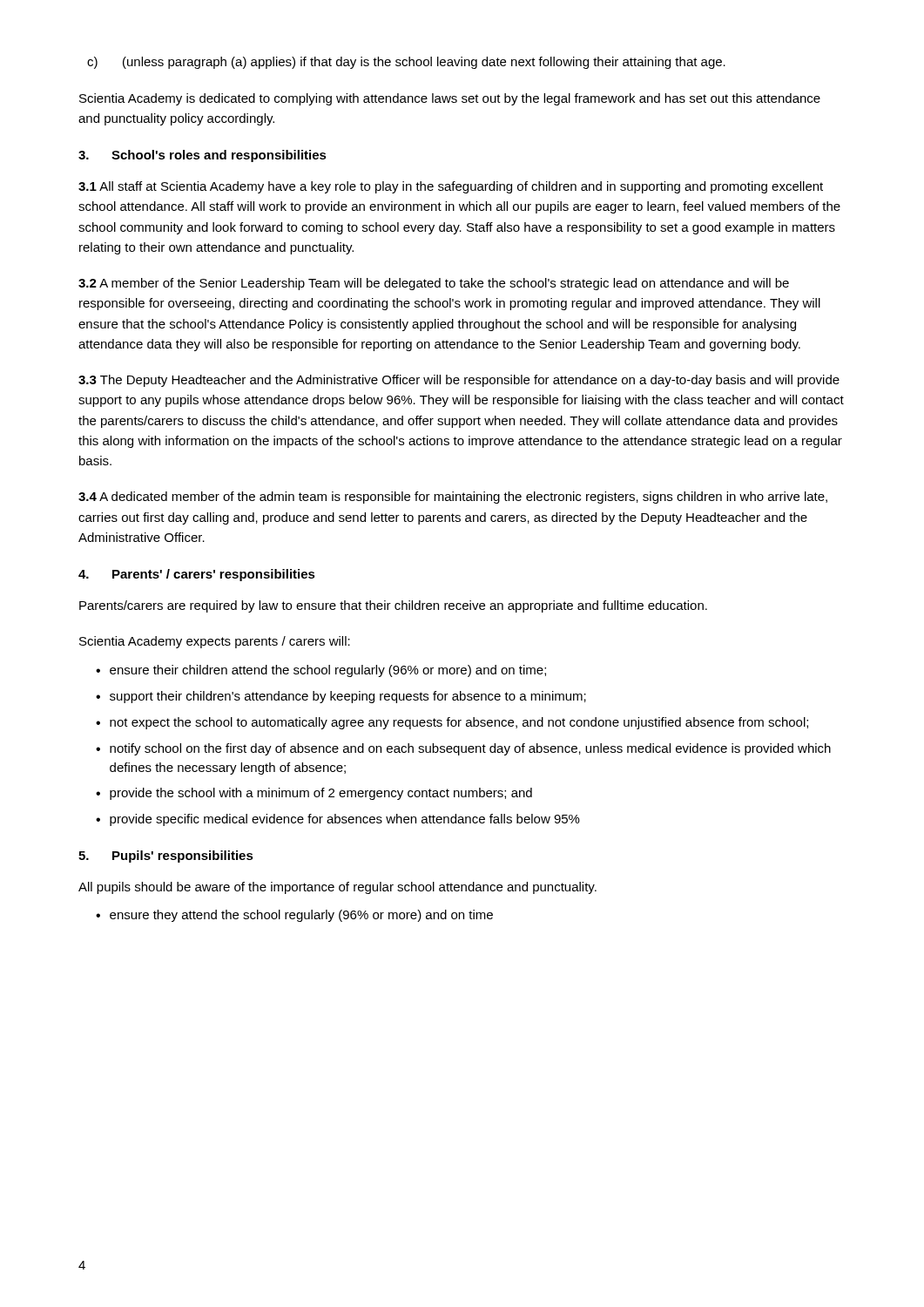
Task: Click on the text block starting "3. School's roles and responsibilities"
Action: [202, 155]
